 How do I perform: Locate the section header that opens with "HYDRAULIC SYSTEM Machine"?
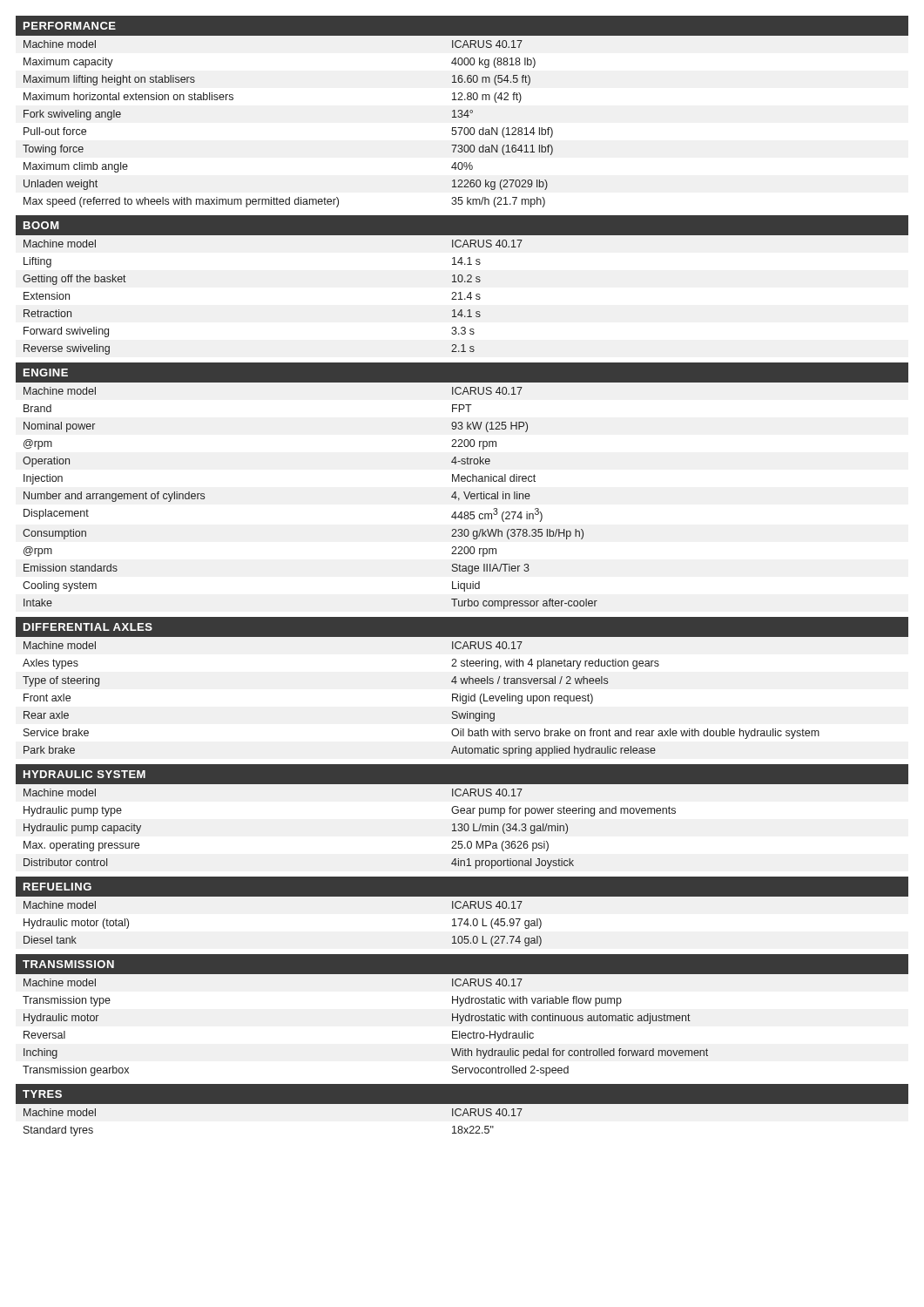462,818
